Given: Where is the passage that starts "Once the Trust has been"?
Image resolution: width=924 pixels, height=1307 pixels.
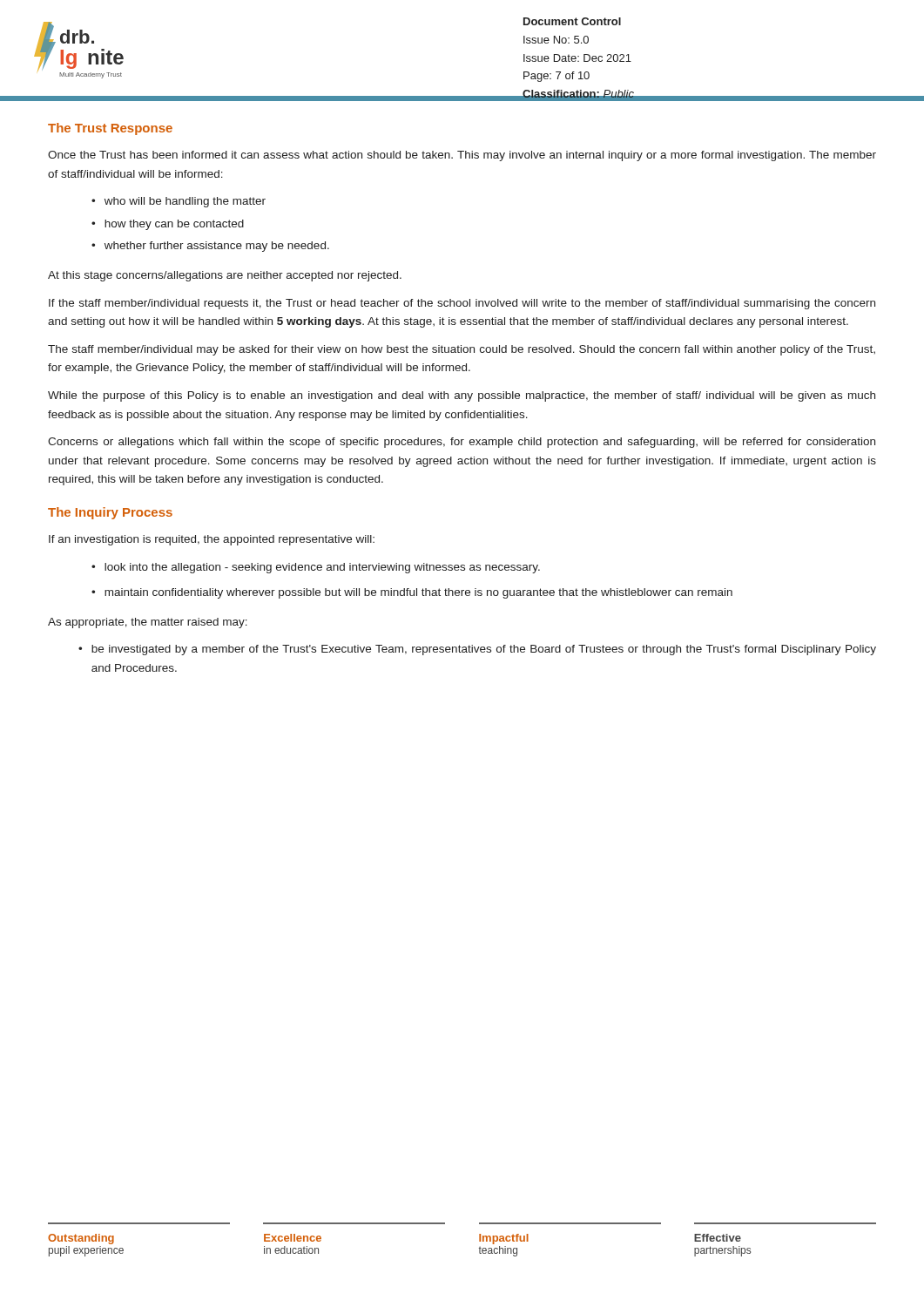Looking at the screenshot, I should point(462,164).
